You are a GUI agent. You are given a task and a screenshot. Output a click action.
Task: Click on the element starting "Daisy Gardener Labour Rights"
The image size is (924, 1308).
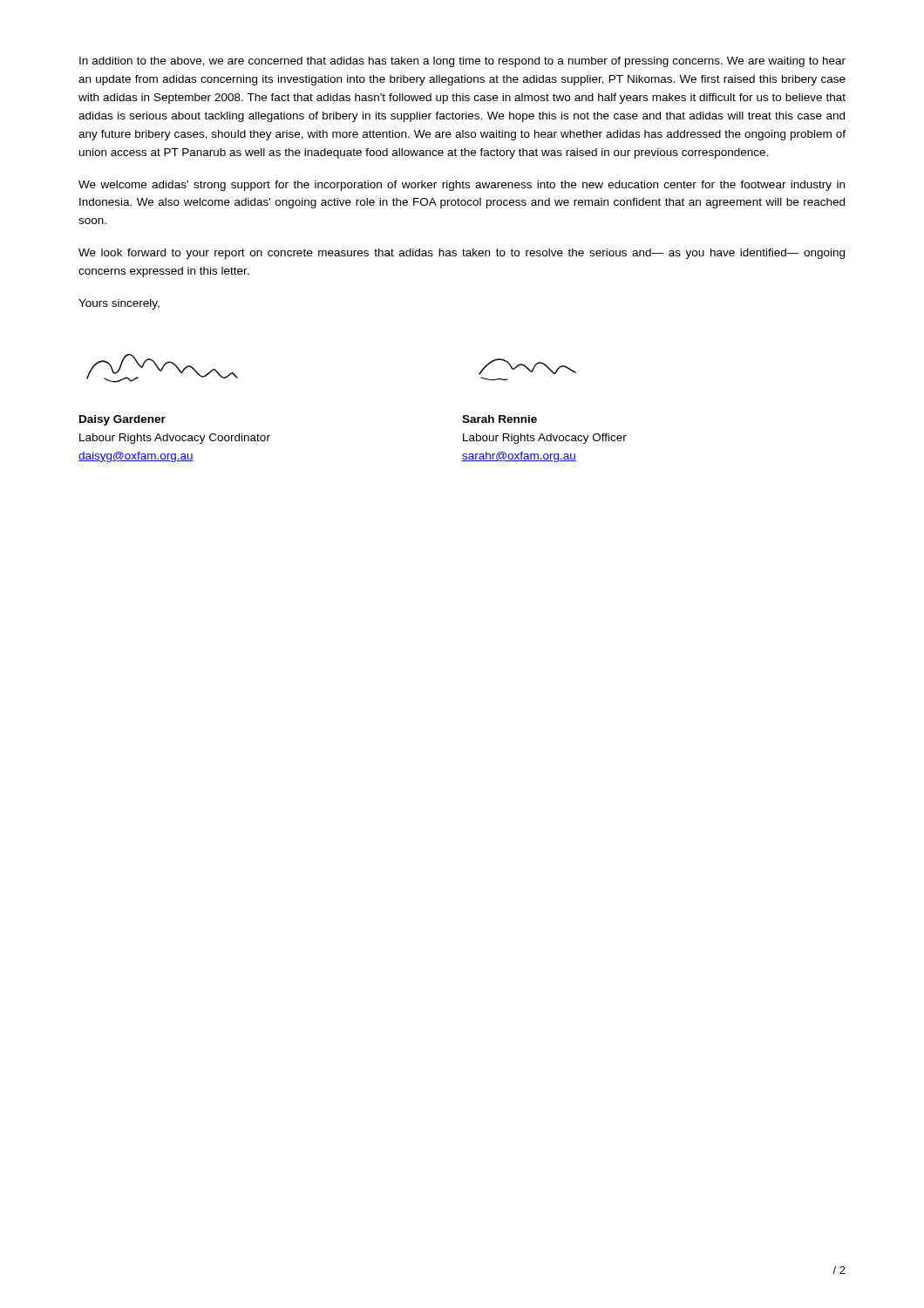[174, 437]
